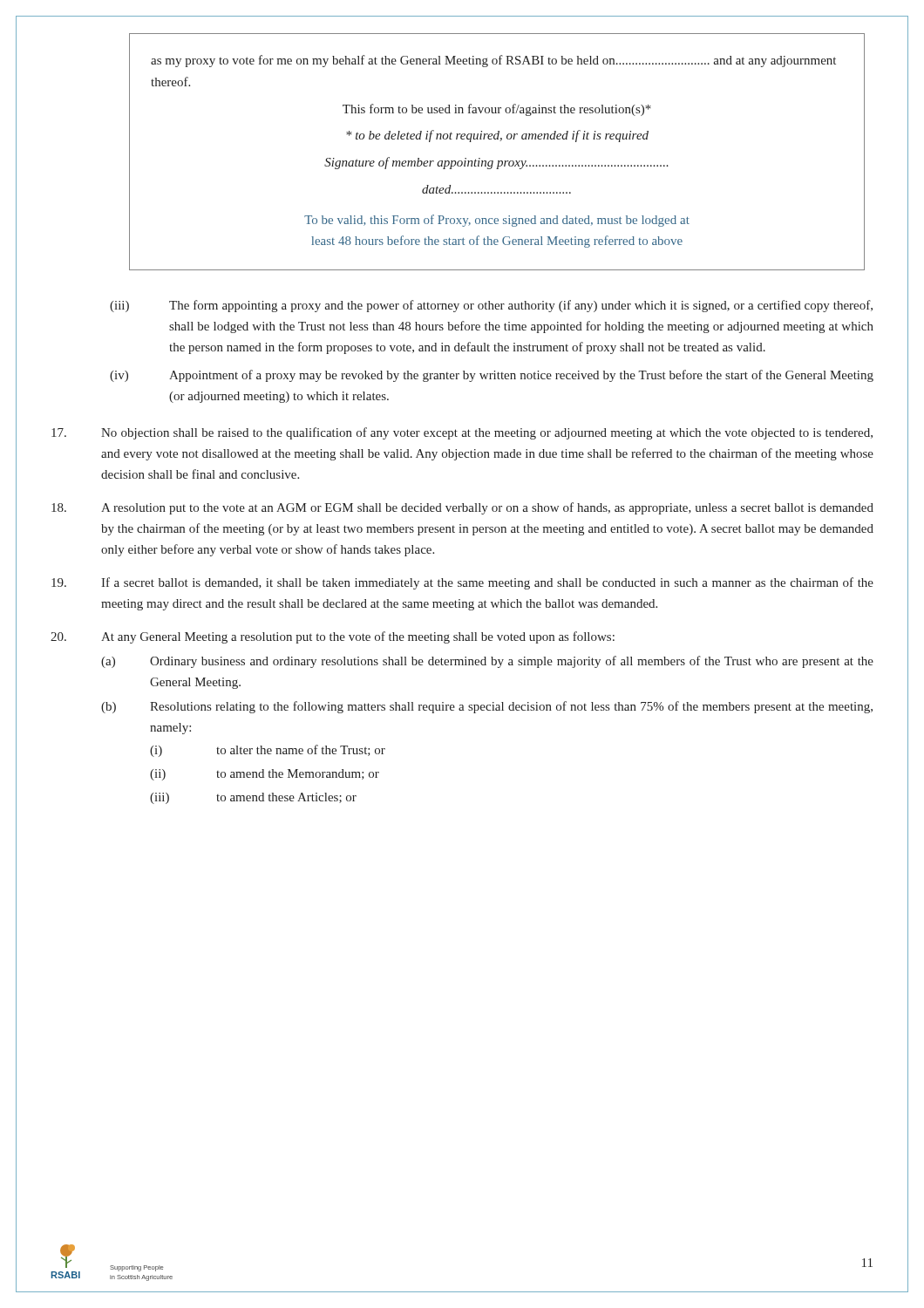Click on the list item with the text "(i) to alter"
The width and height of the screenshot is (924, 1308).
pos(268,751)
